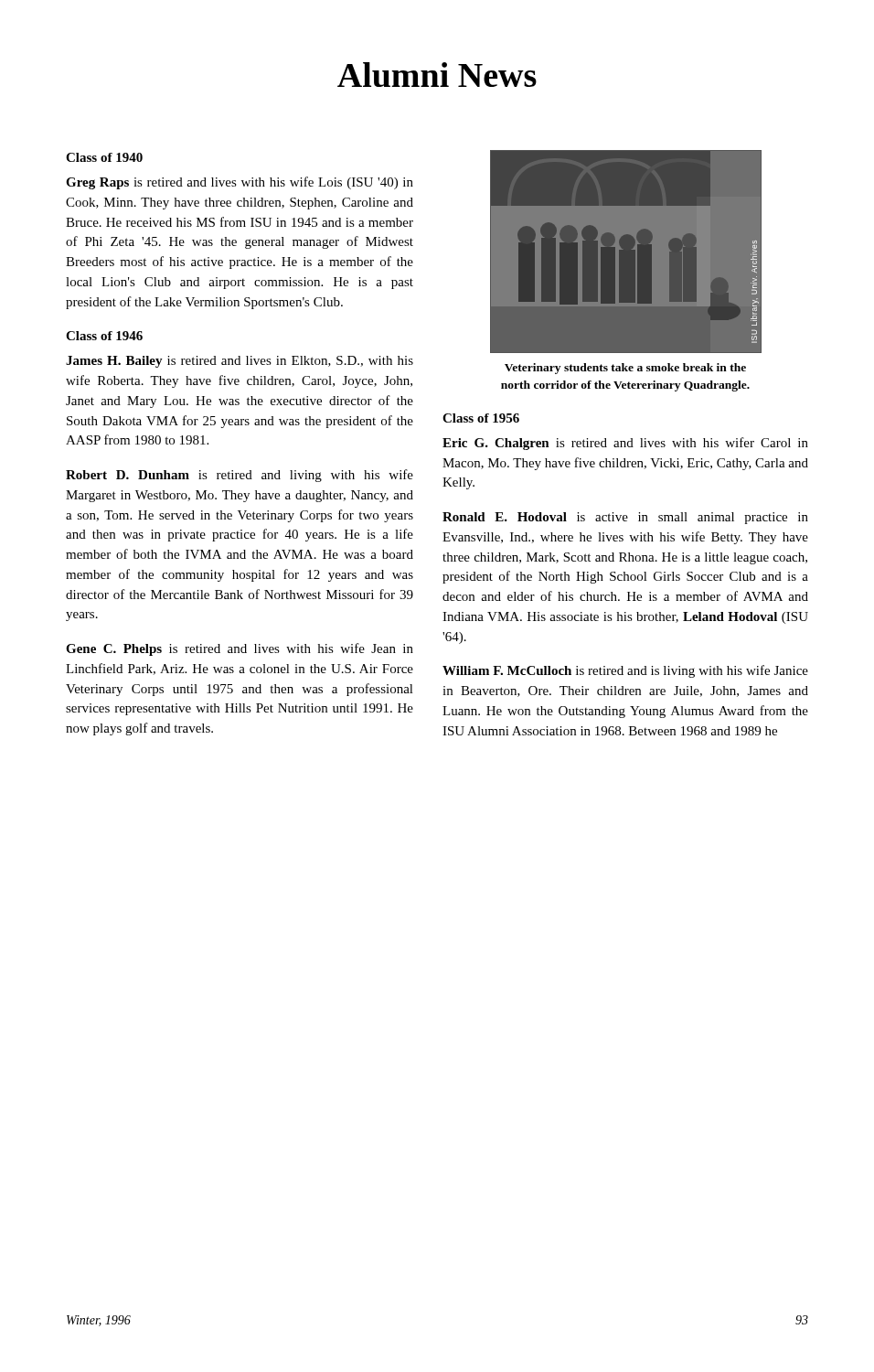Screen dimensions: 1372x874
Task: Locate the photo
Action: 625,272
